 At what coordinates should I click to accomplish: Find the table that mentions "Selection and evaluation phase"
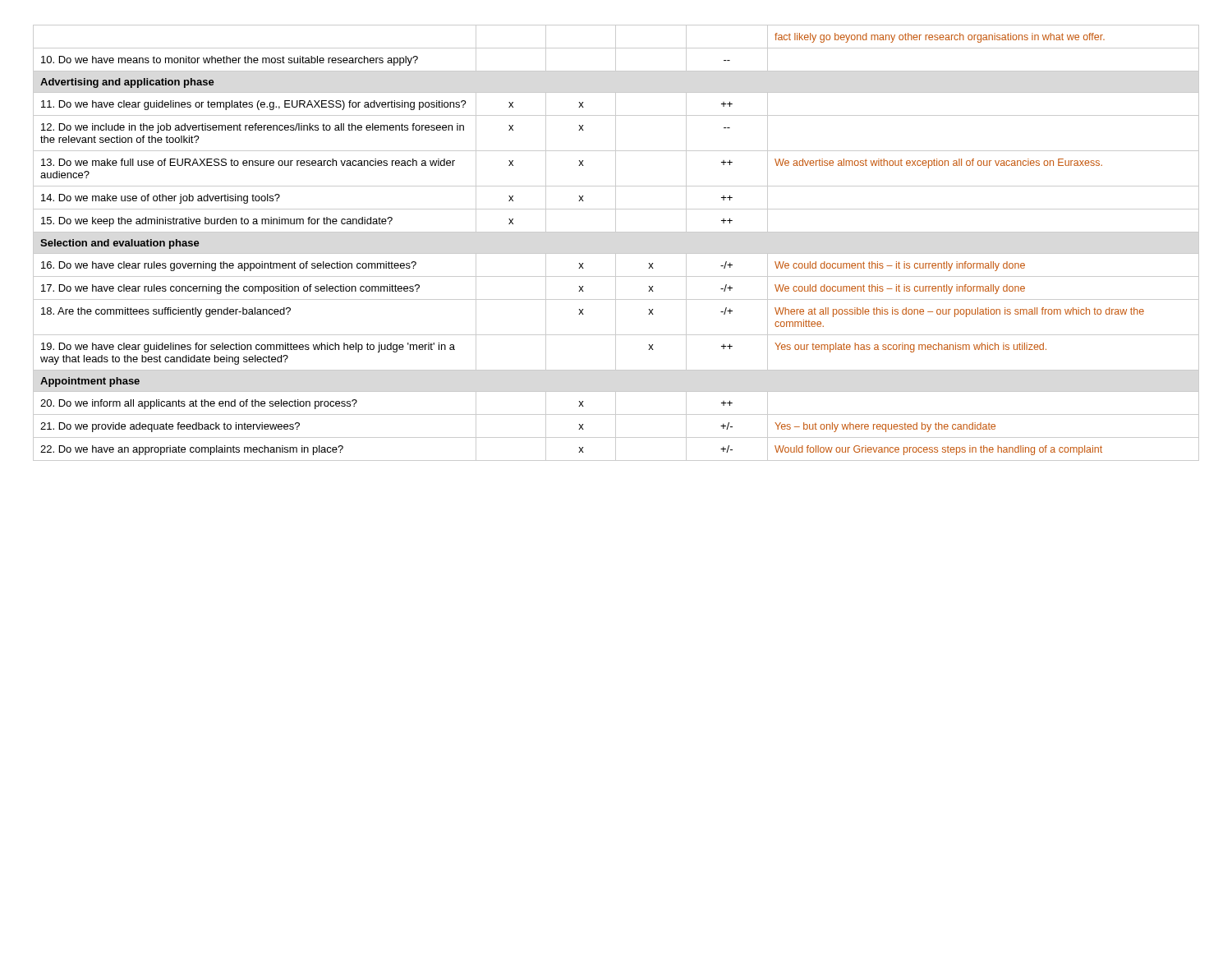pos(616,243)
